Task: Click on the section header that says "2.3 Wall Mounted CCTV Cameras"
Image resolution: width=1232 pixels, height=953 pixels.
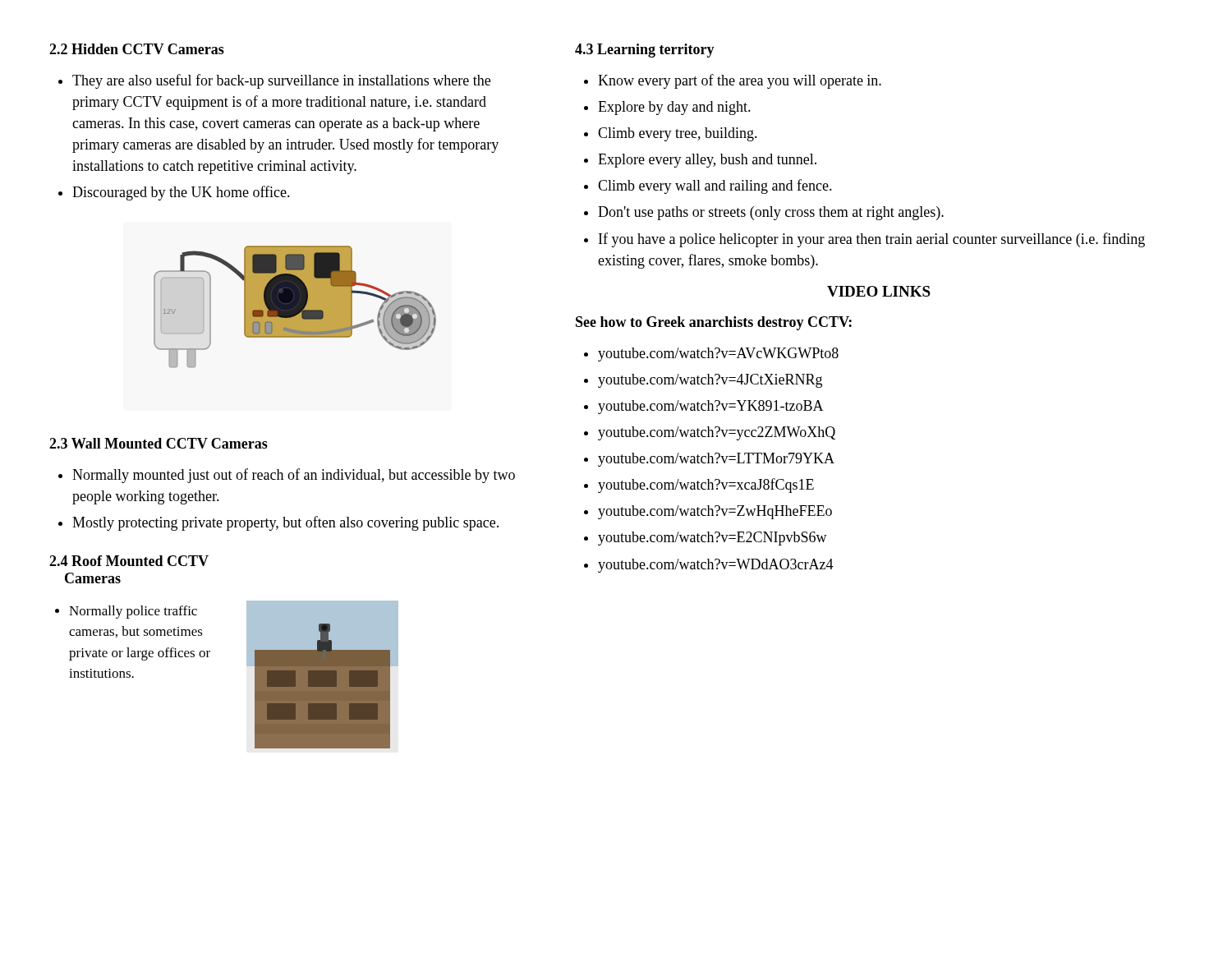Action: pos(158,443)
